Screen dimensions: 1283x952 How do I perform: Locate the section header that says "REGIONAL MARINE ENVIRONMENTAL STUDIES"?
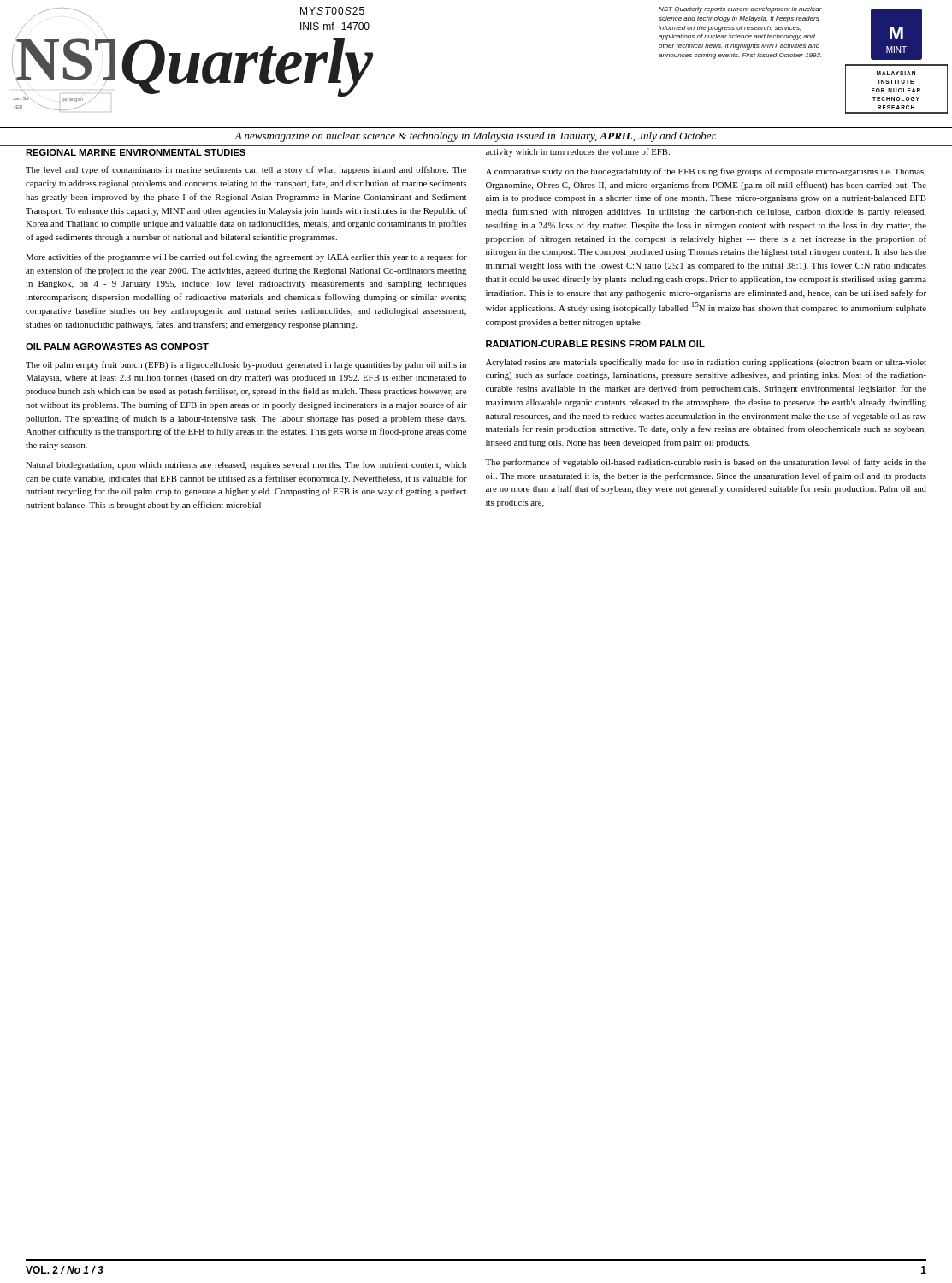point(136,152)
